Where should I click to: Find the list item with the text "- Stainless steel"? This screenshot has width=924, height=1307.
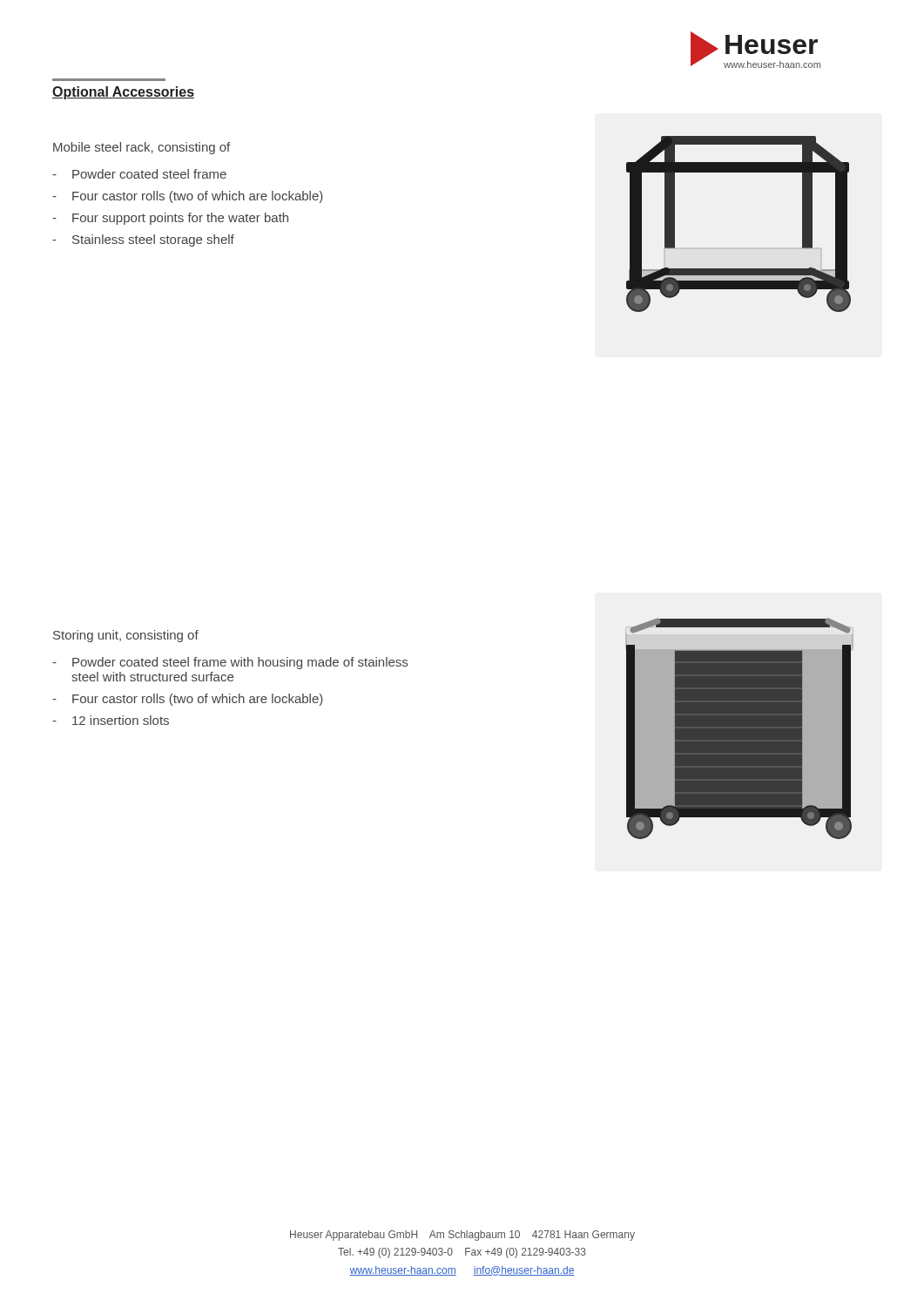point(143,239)
